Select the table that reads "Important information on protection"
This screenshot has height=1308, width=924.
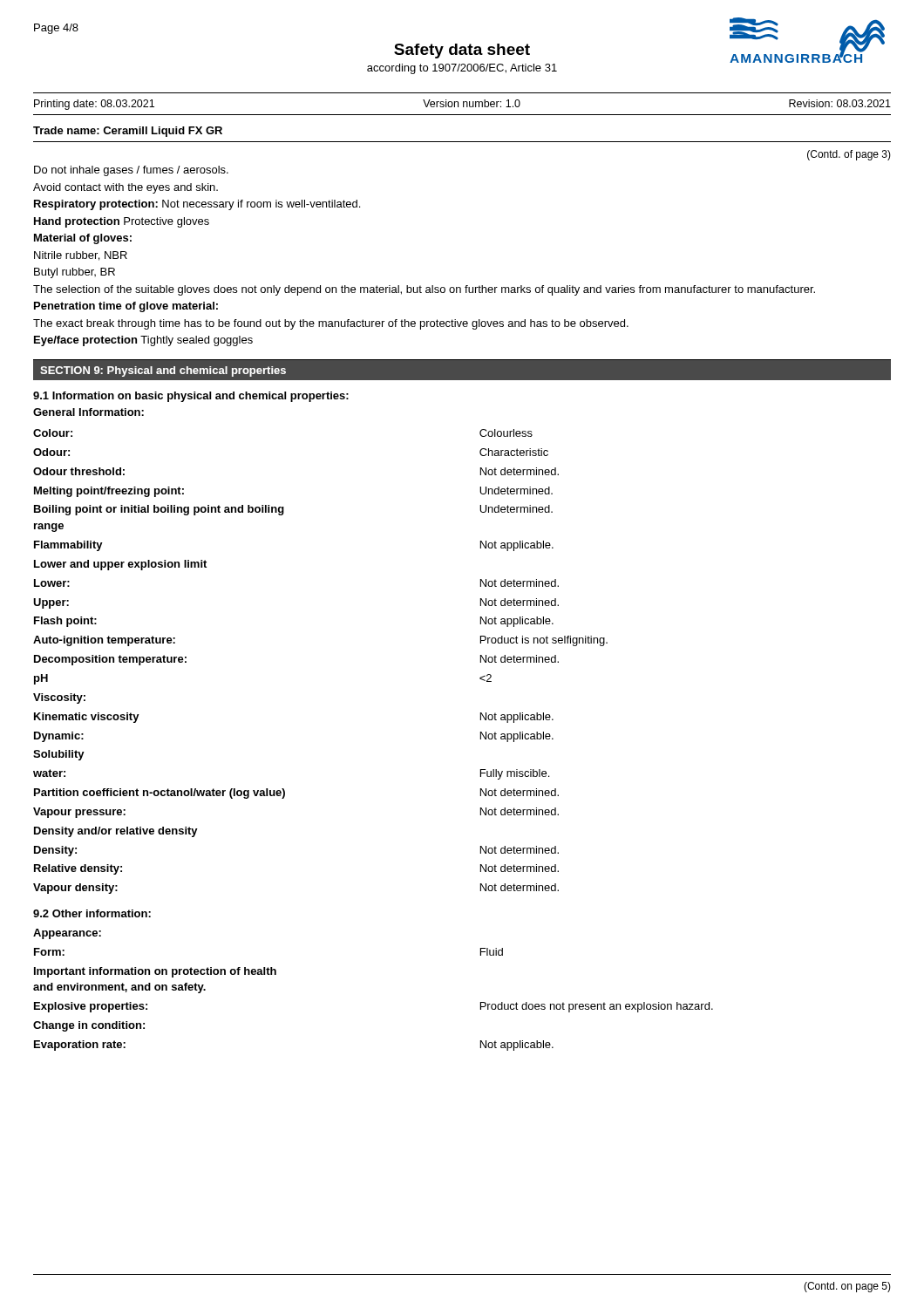pos(462,980)
